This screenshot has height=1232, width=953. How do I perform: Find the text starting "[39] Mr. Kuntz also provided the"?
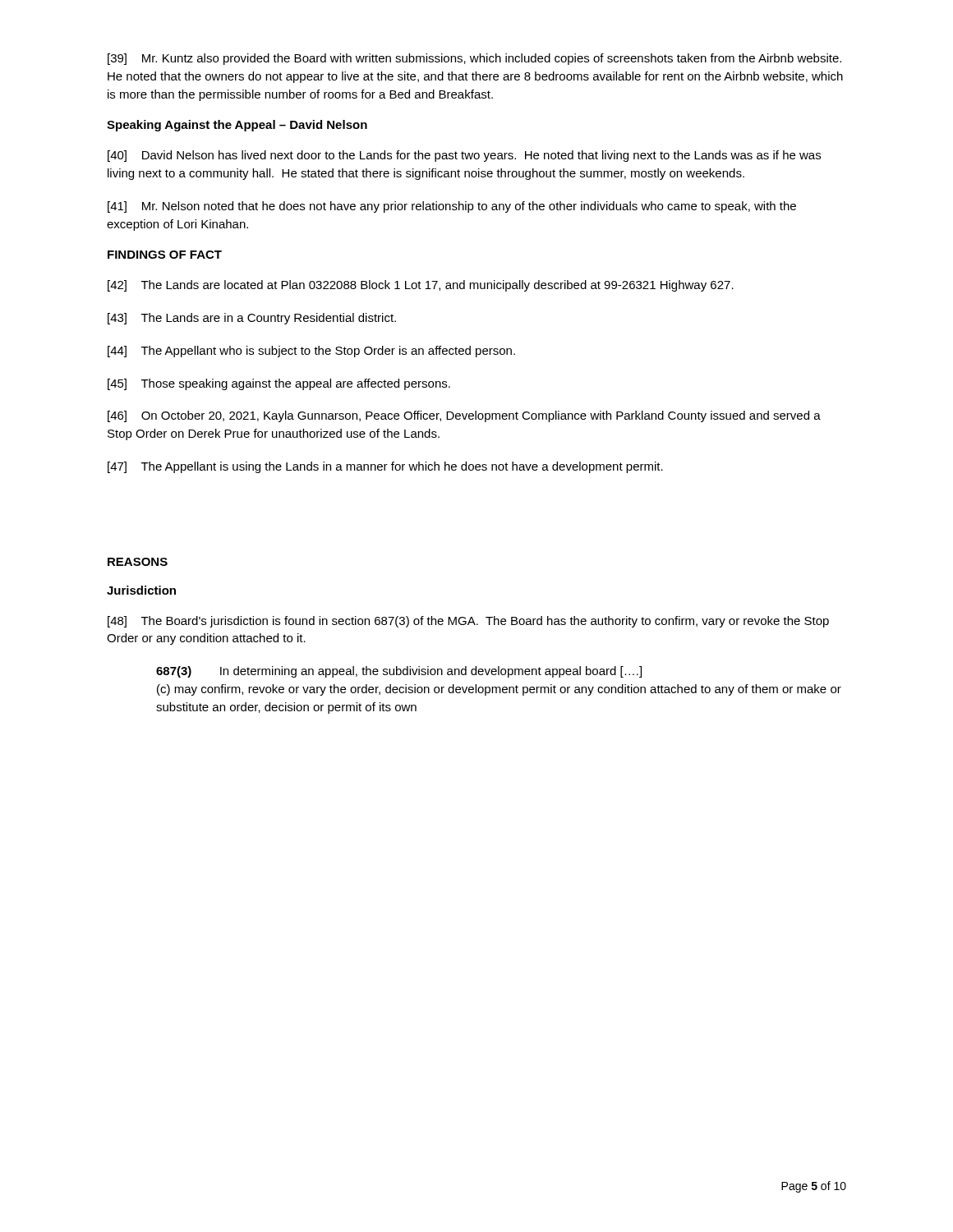(476, 76)
